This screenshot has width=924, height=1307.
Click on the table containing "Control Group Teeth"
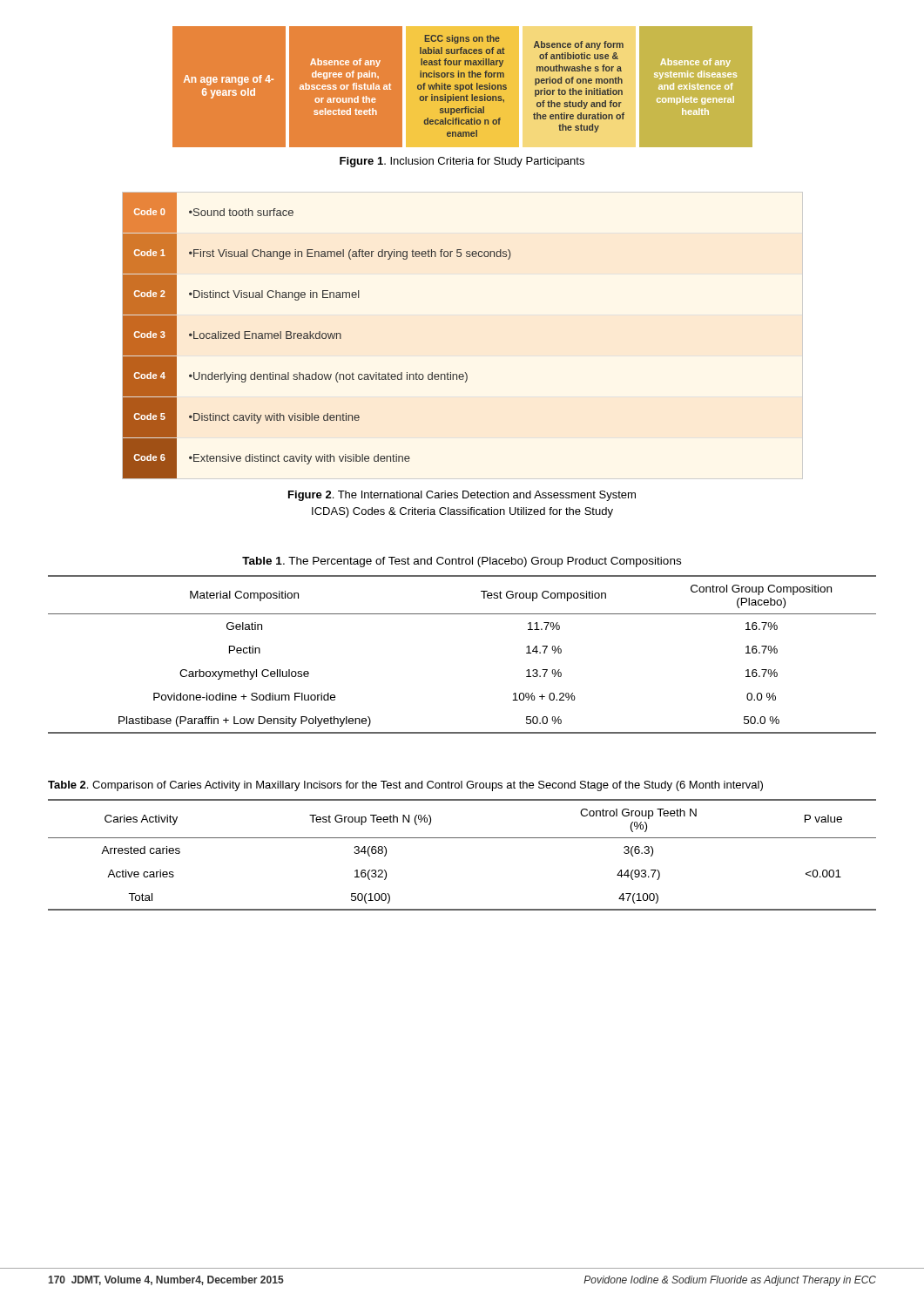click(x=462, y=854)
